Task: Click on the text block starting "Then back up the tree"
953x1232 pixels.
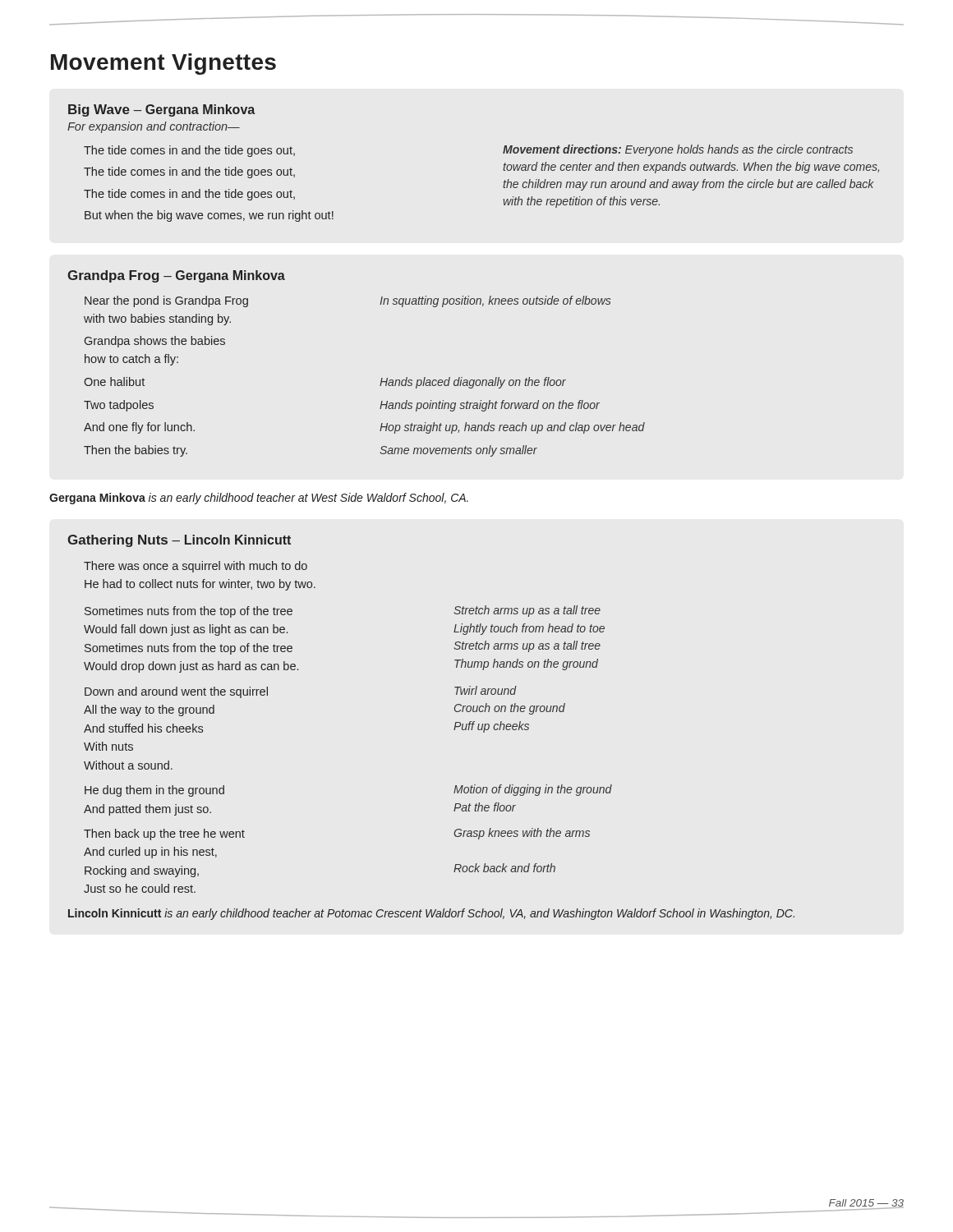Action: [x=164, y=834]
